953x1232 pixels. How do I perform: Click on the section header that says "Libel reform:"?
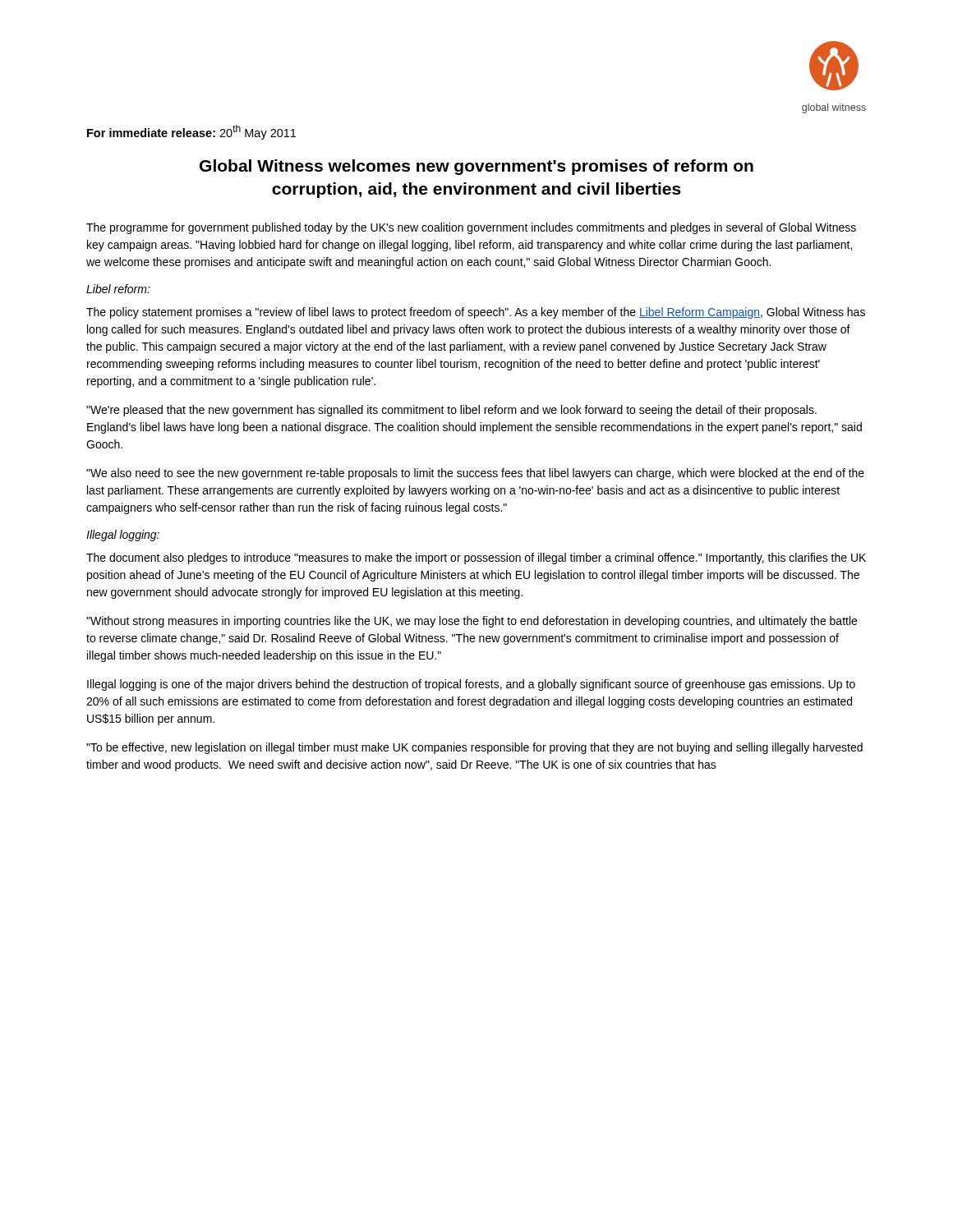(x=118, y=289)
